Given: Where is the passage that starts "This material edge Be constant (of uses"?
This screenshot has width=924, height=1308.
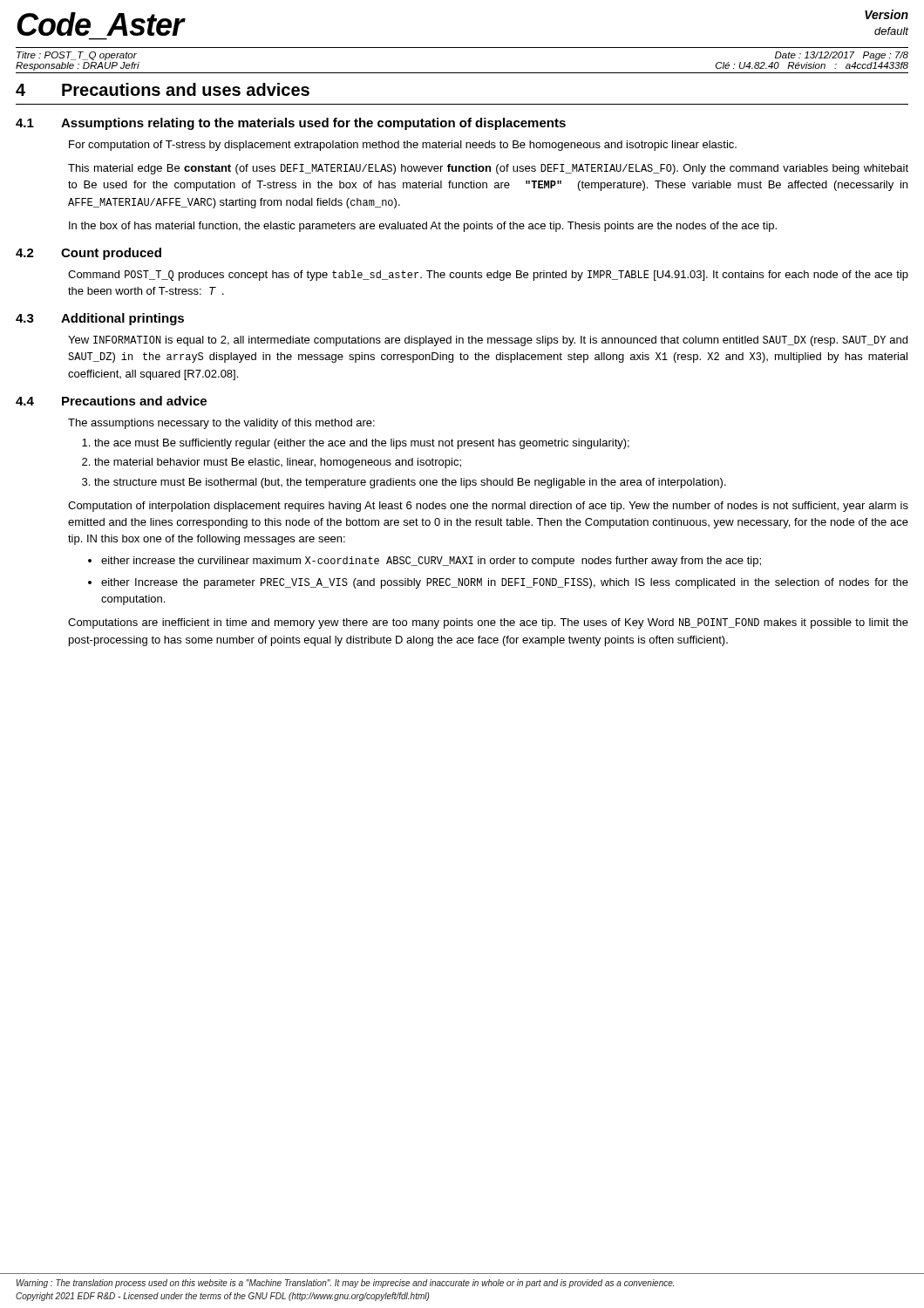Looking at the screenshot, I should tap(488, 185).
